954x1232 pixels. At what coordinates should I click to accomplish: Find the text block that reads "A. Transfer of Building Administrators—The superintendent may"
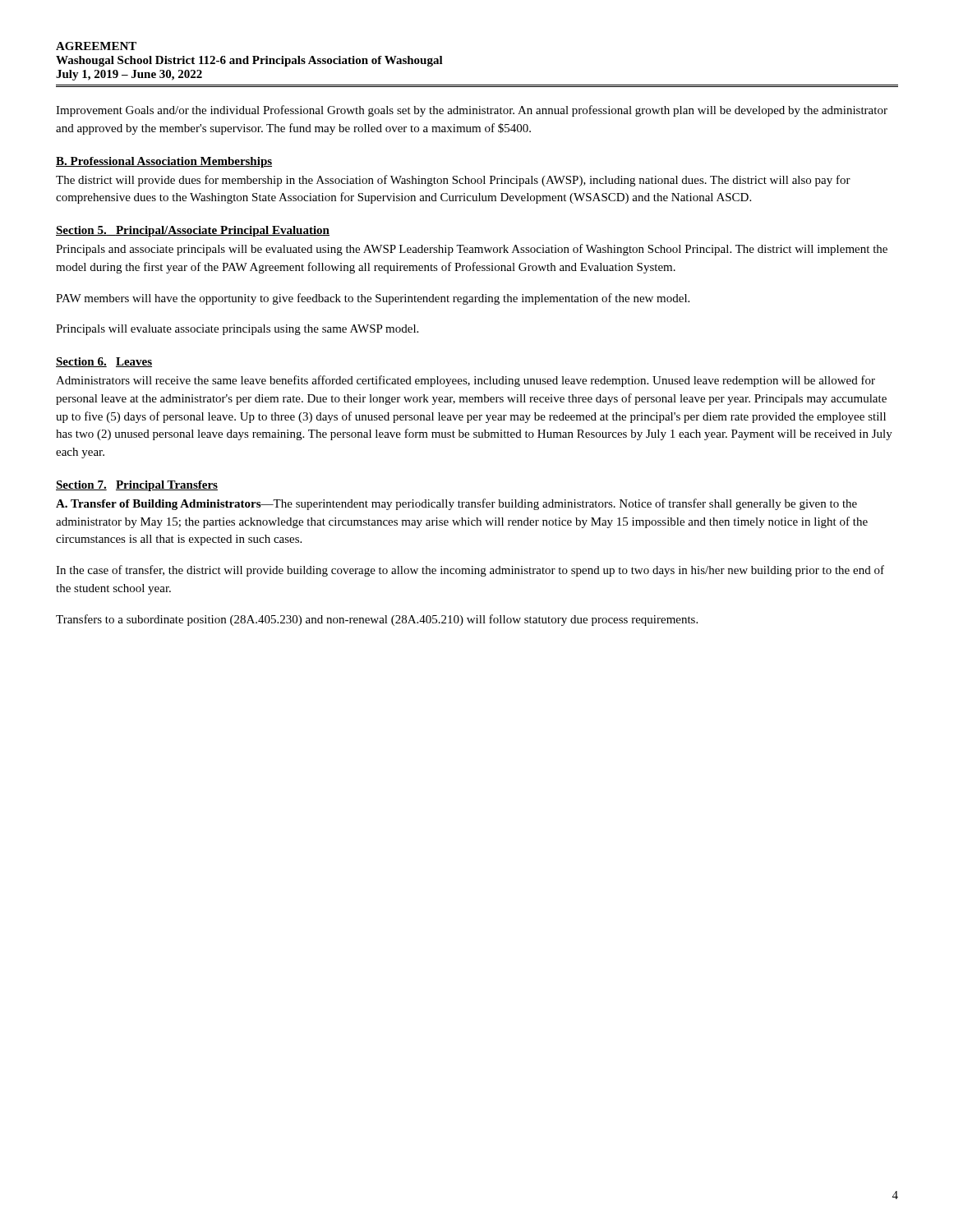tap(462, 521)
